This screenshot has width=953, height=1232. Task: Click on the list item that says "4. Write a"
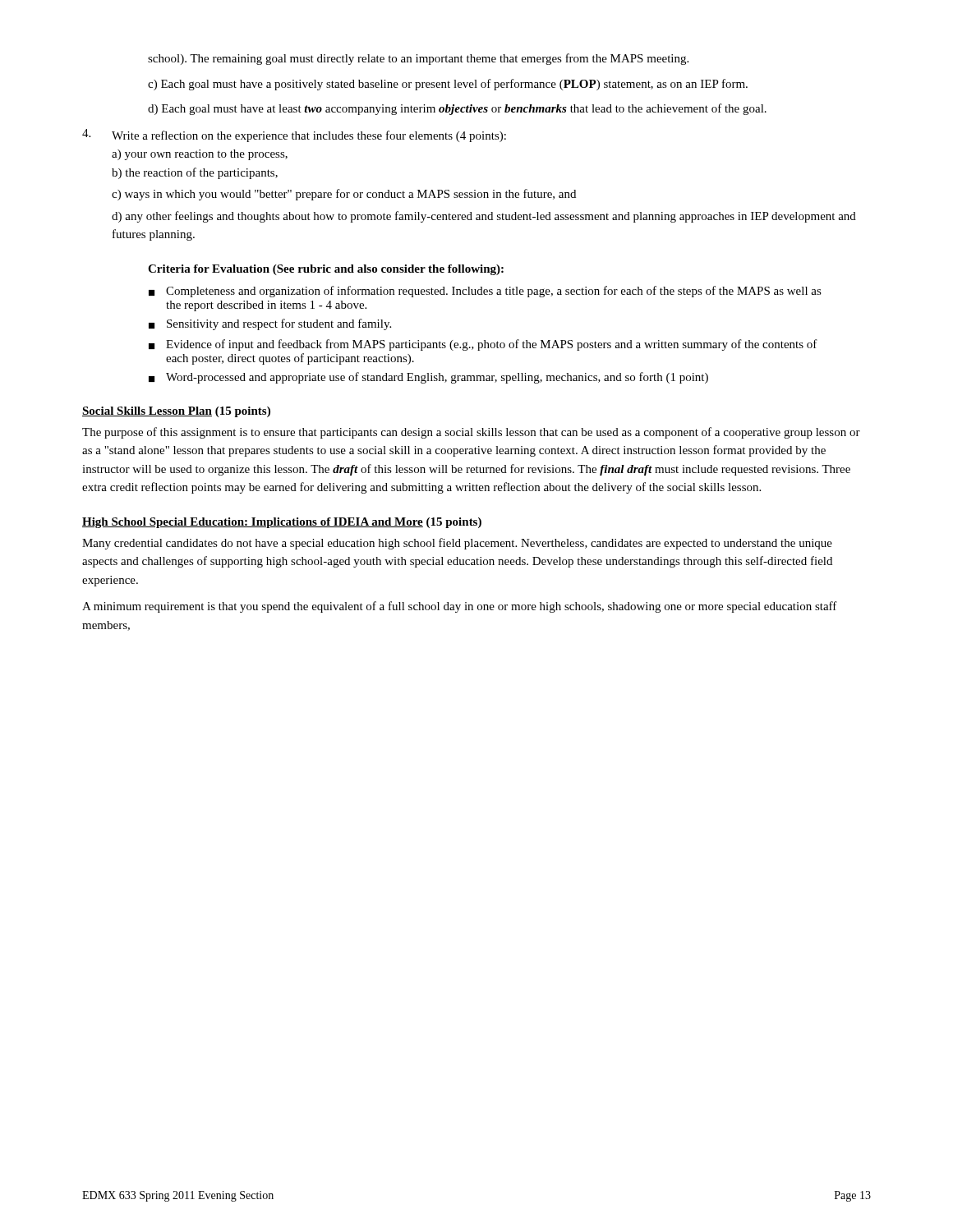click(x=476, y=186)
